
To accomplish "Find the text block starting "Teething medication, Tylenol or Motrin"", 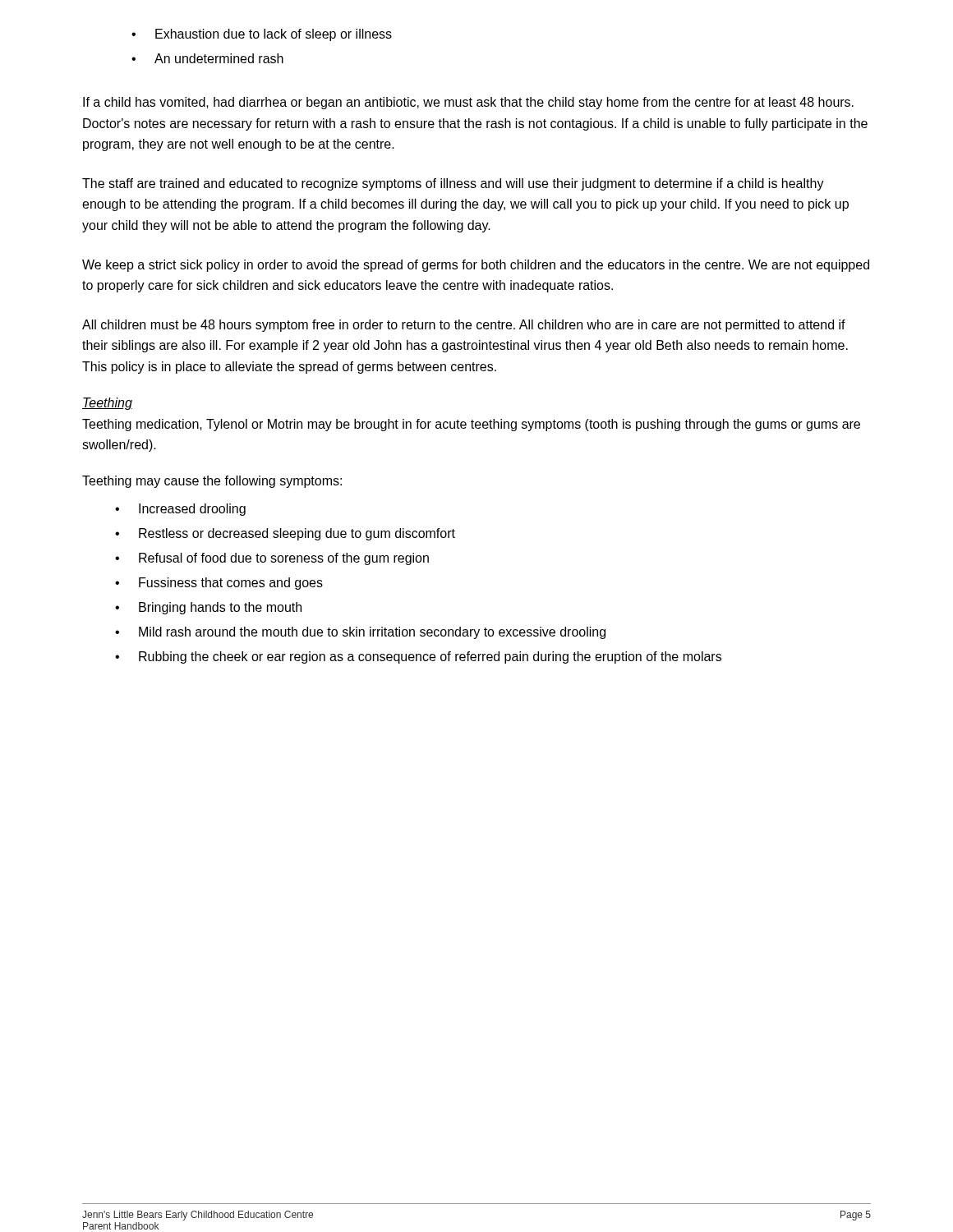I will point(471,434).
